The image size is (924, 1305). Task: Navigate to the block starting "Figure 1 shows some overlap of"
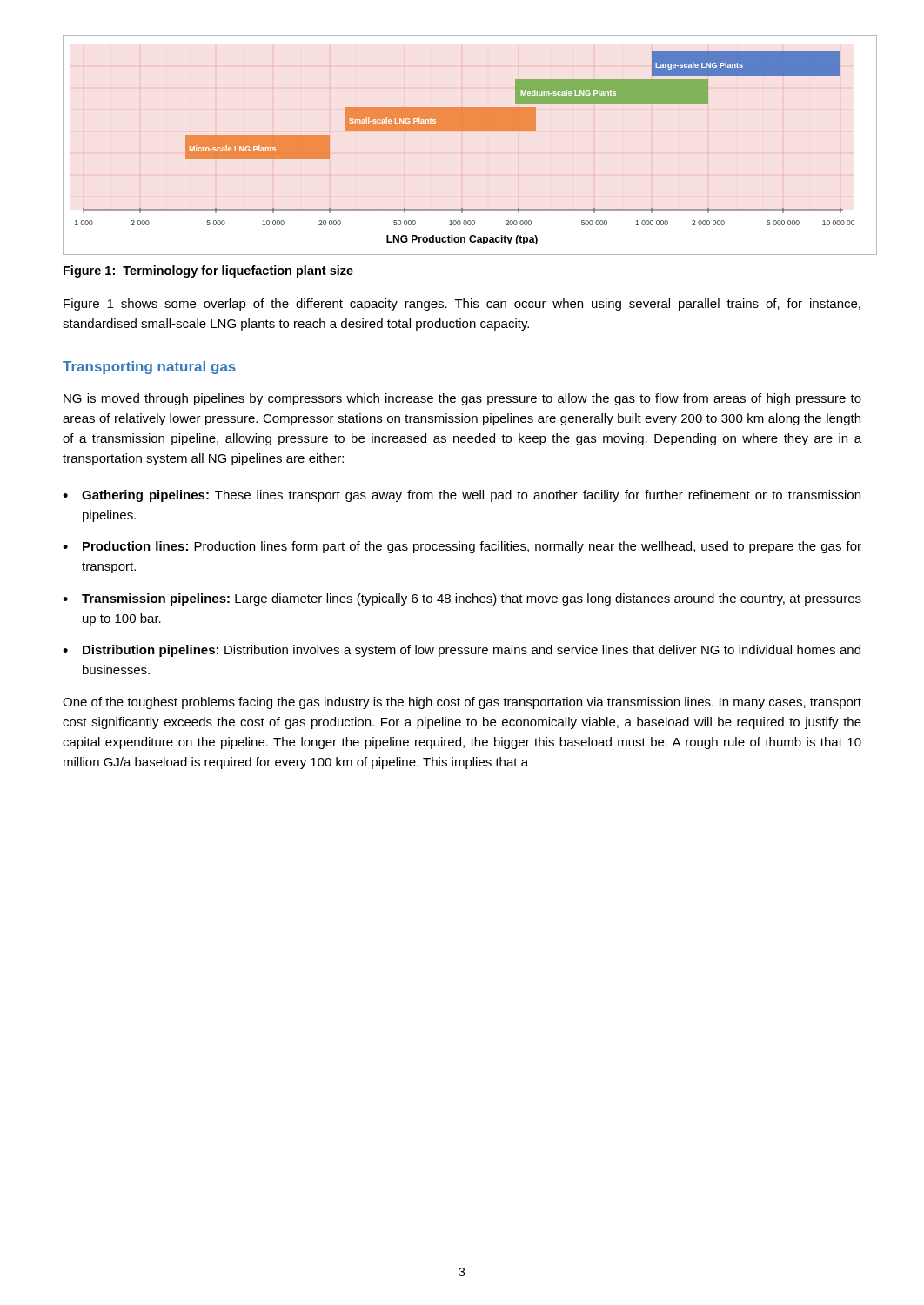click(462, 313)
